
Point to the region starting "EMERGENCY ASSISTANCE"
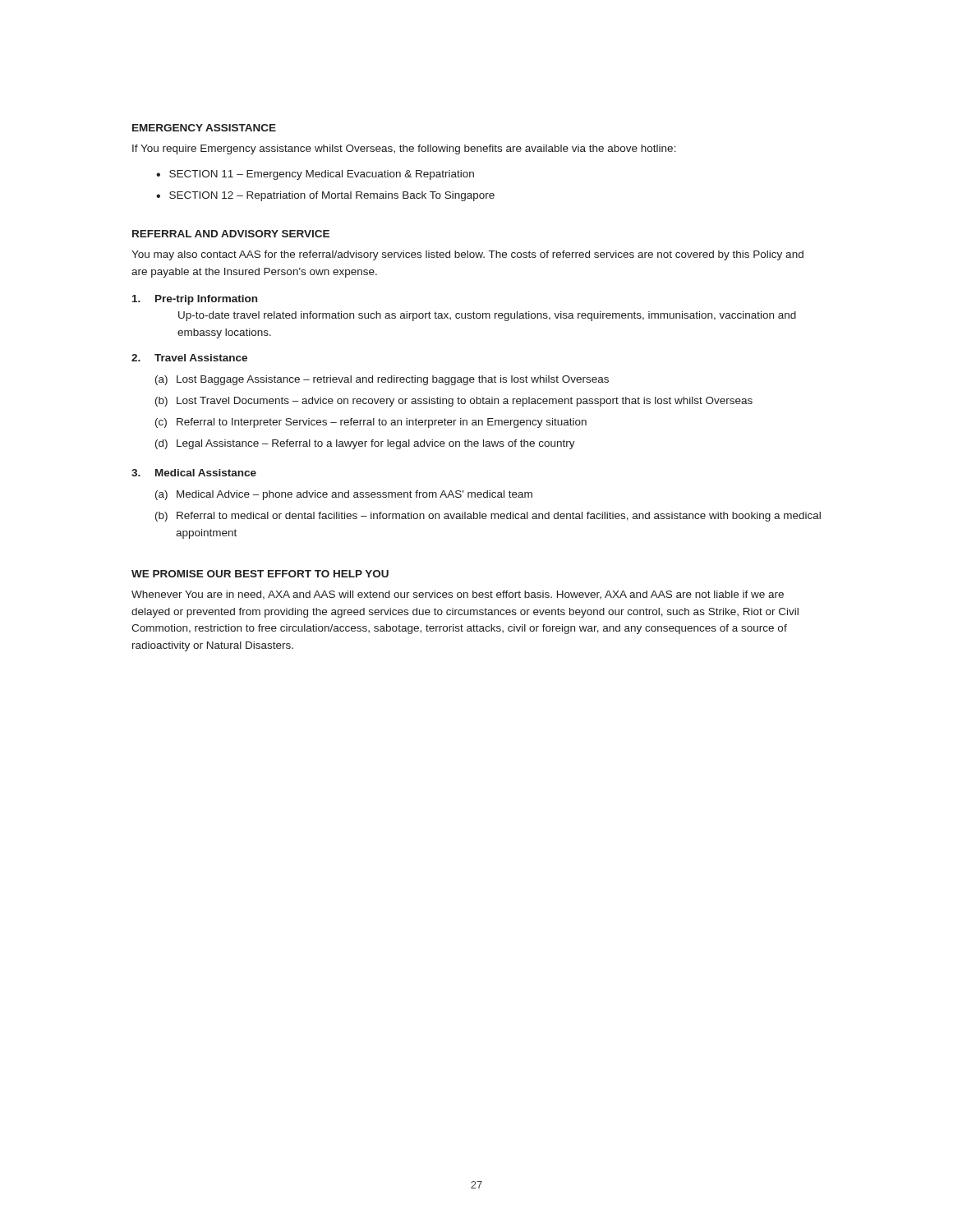[x=204, y=128]
